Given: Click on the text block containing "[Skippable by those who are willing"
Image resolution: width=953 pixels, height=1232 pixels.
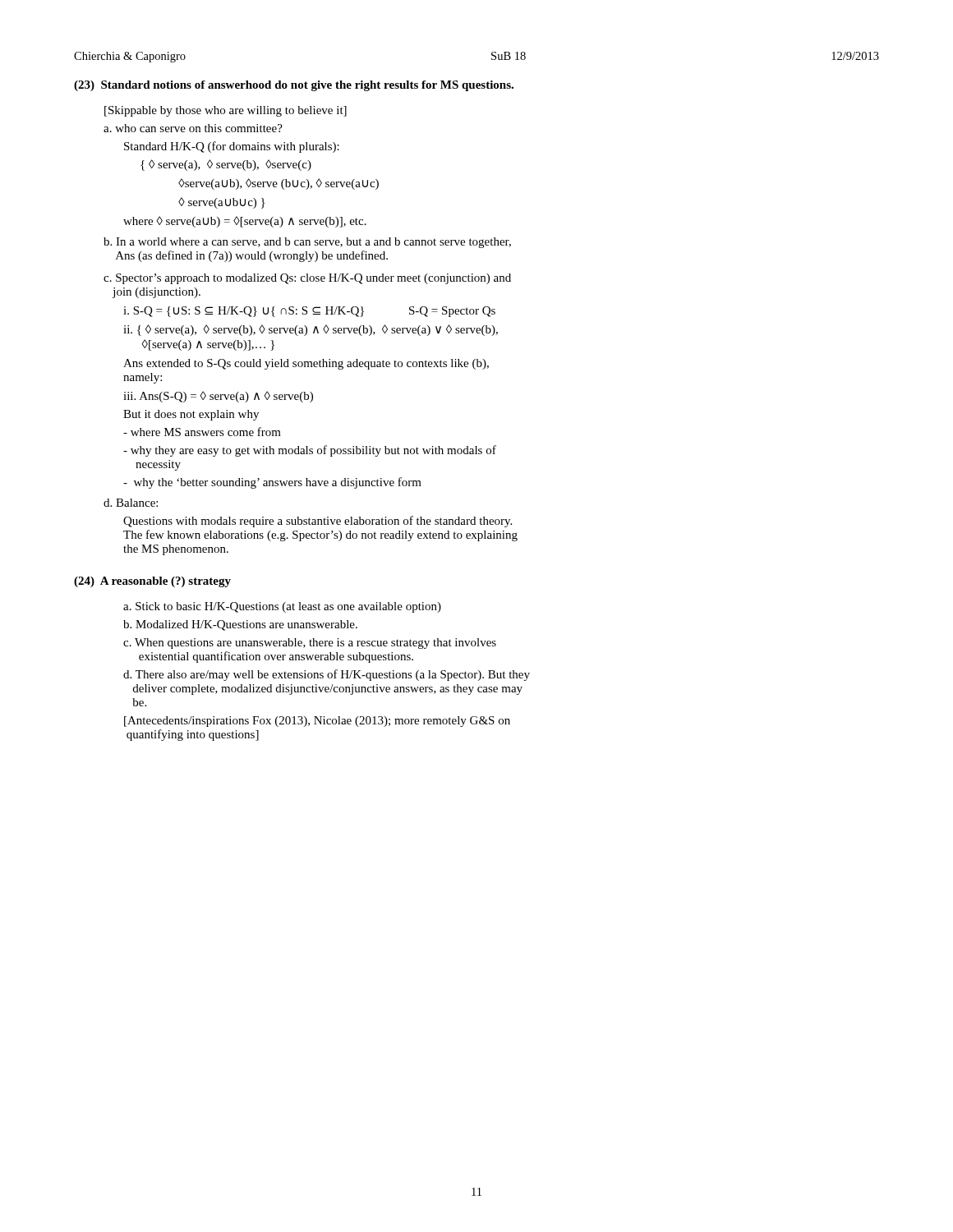Looking at the screenshot, I should pyautogui.click(x=226, y=111).
